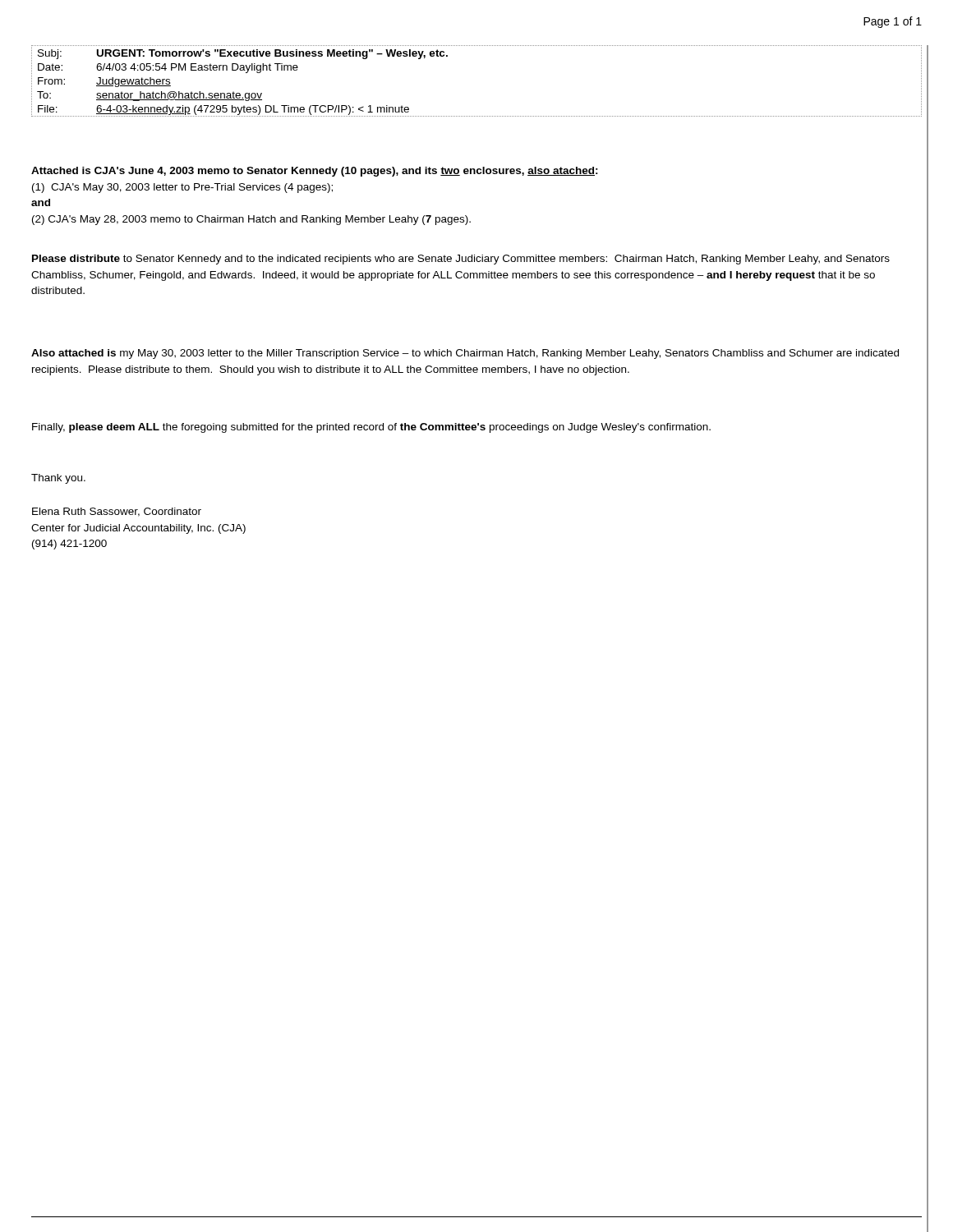Locate the text block that reads "Finally, please deem ALL the foregoing submitted for"
Screen dimensions: 1232x953
coord(371,427)
